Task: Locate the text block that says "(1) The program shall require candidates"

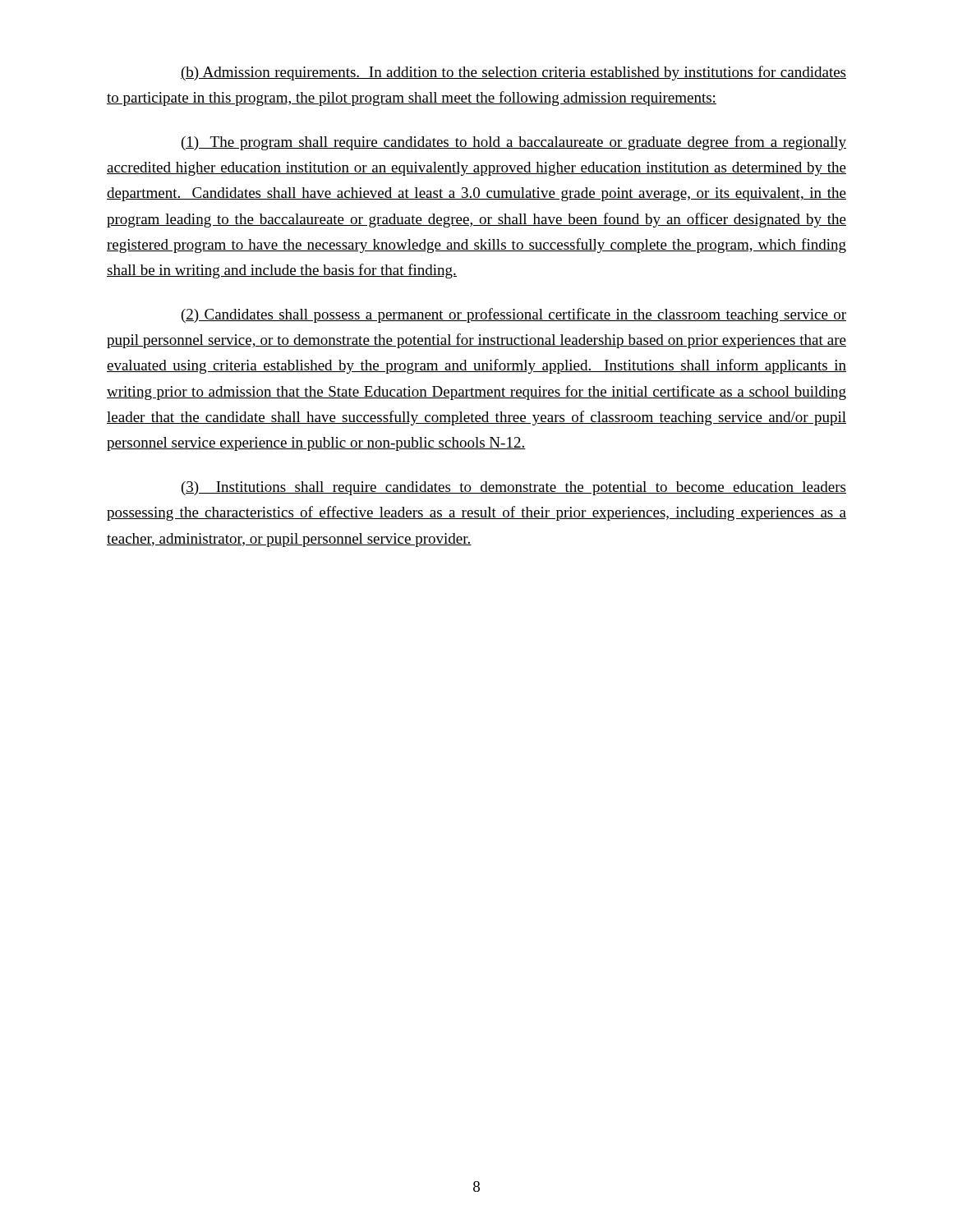Action: click(x=476, y=206)
